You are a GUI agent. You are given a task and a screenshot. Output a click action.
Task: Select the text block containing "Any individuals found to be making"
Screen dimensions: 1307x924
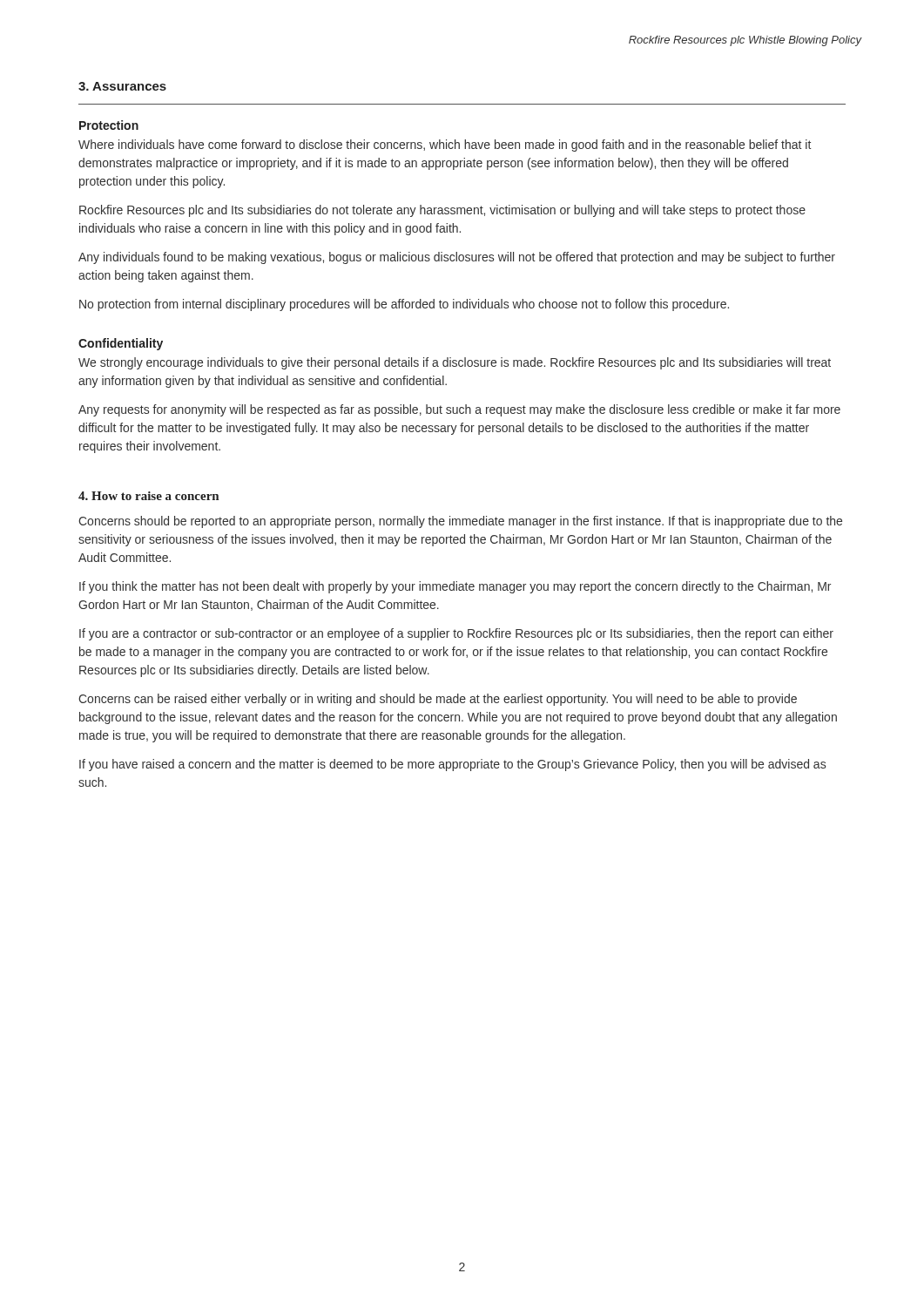click(457, 266)
